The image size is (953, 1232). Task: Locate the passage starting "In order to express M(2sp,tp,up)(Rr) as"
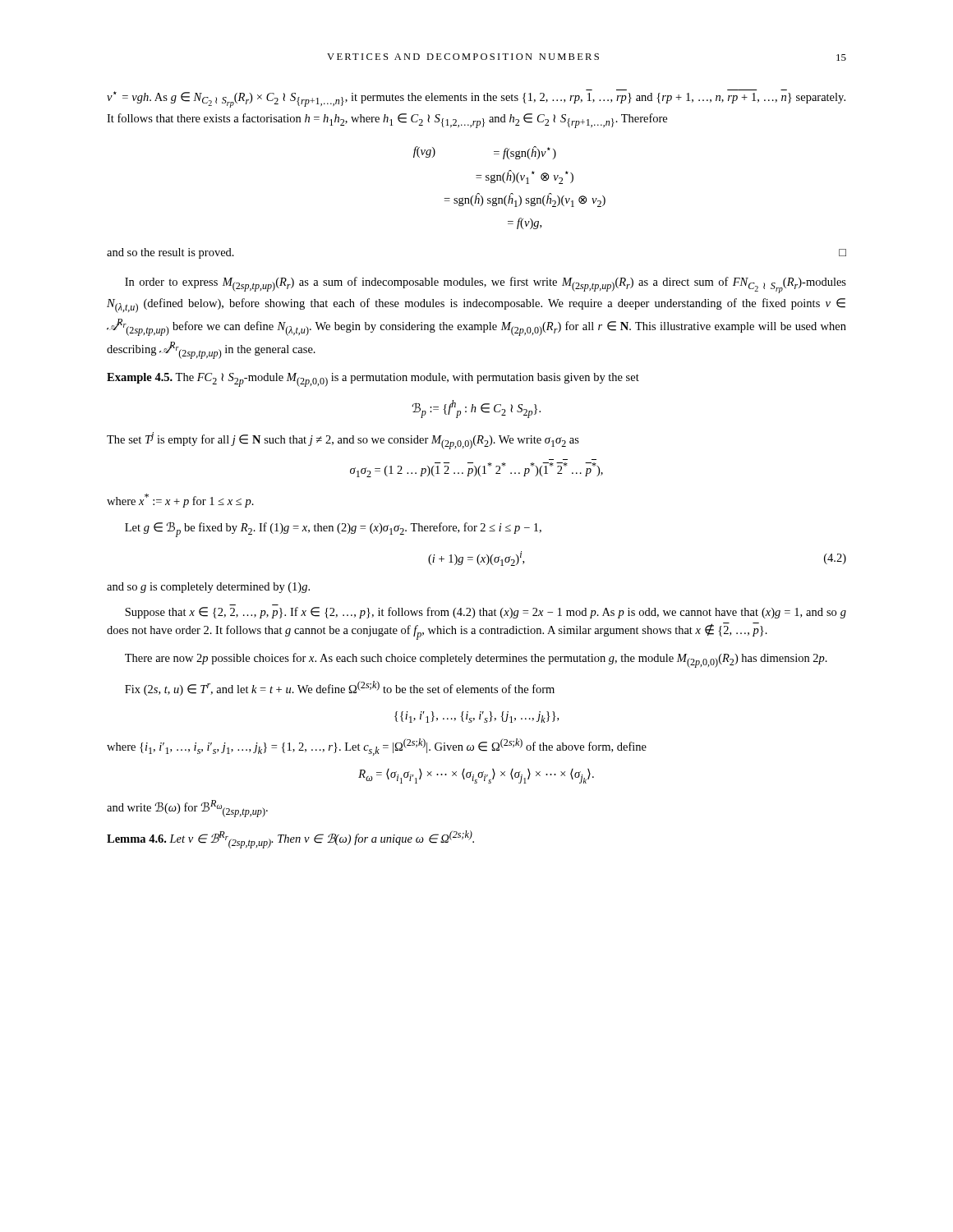pyautogui.click(x=476, y=317)
